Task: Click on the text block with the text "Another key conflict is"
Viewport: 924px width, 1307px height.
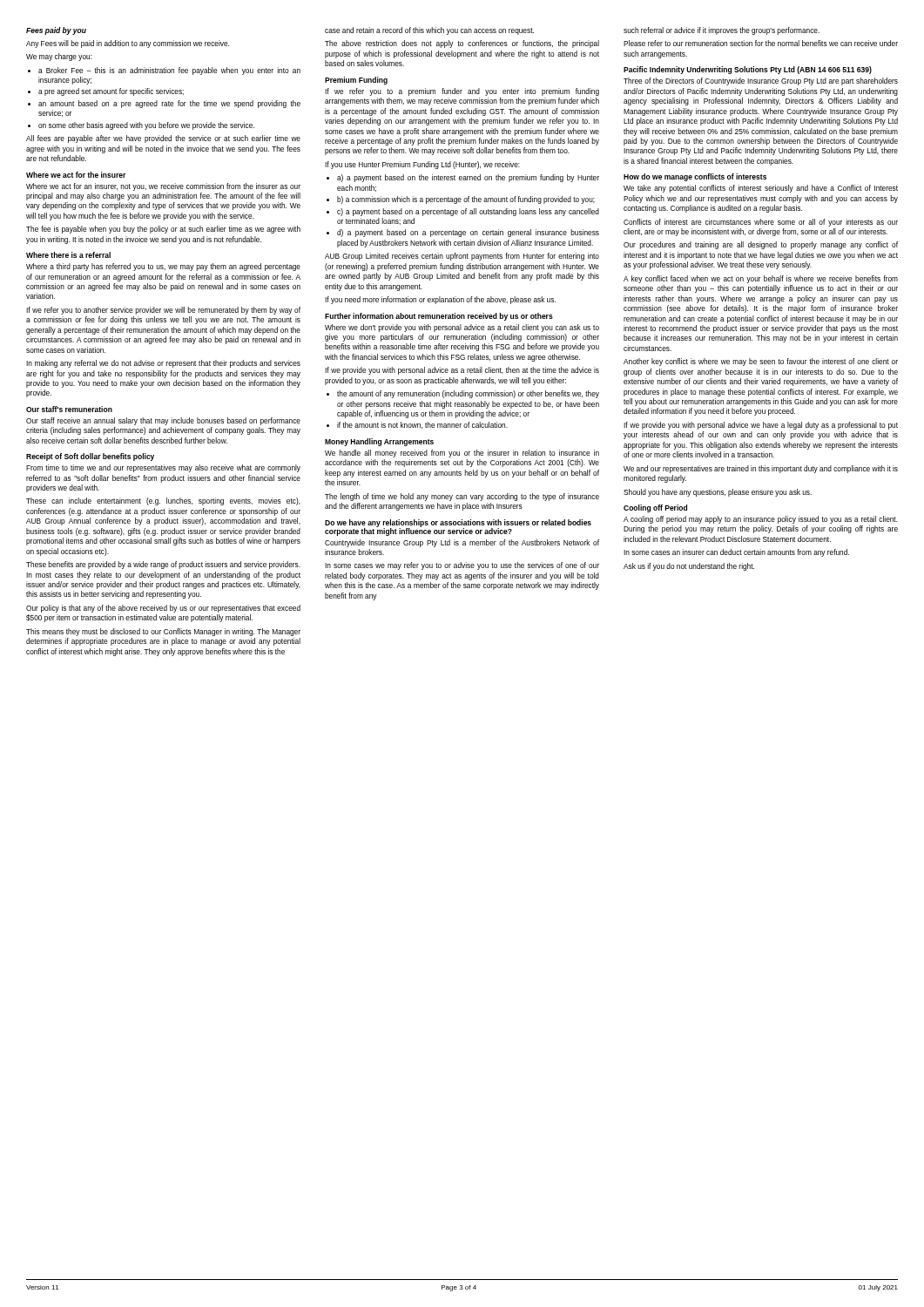Action: (x=761, y=387)
